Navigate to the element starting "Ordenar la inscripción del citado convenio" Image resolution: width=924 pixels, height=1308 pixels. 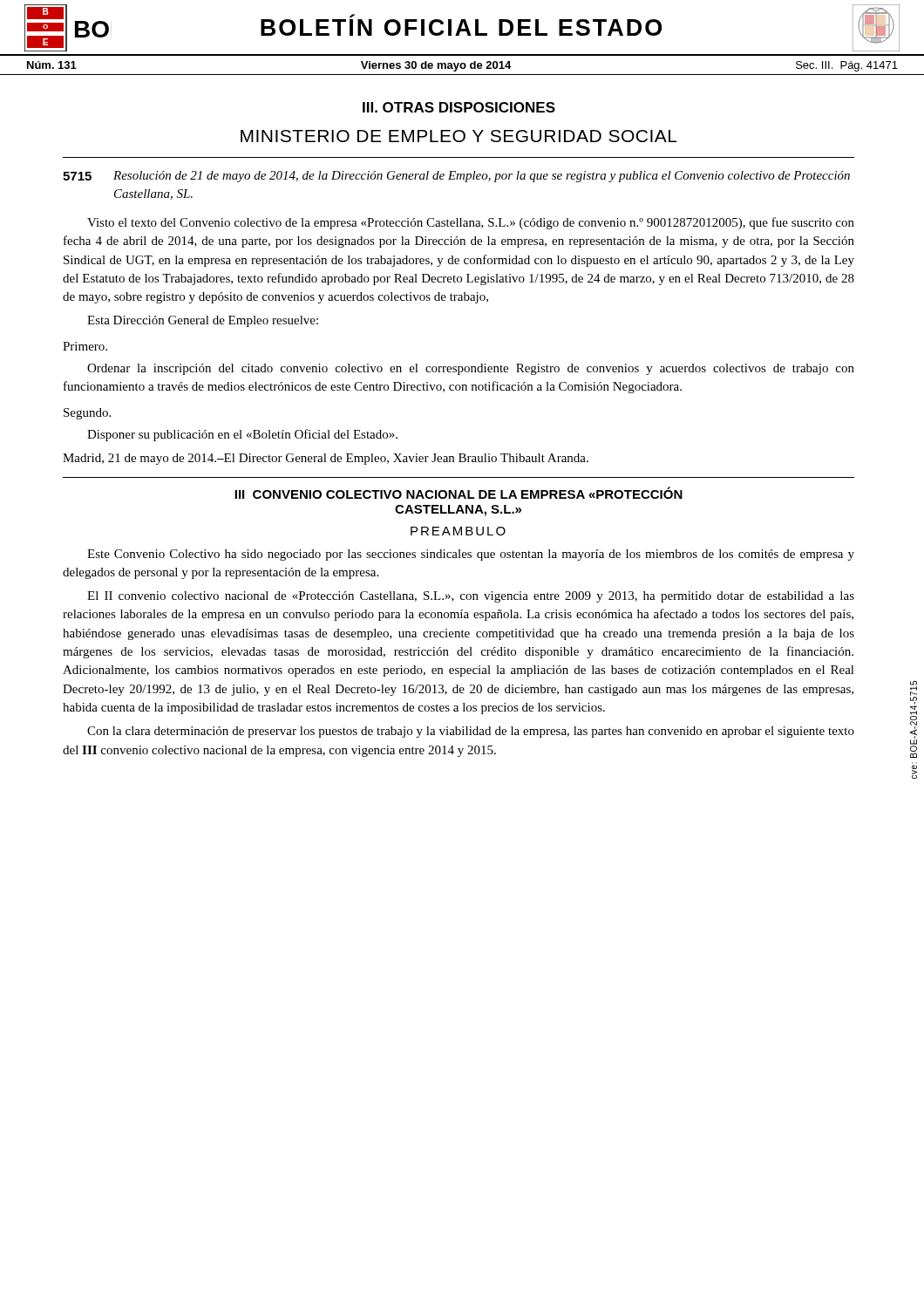coord(458,377)
